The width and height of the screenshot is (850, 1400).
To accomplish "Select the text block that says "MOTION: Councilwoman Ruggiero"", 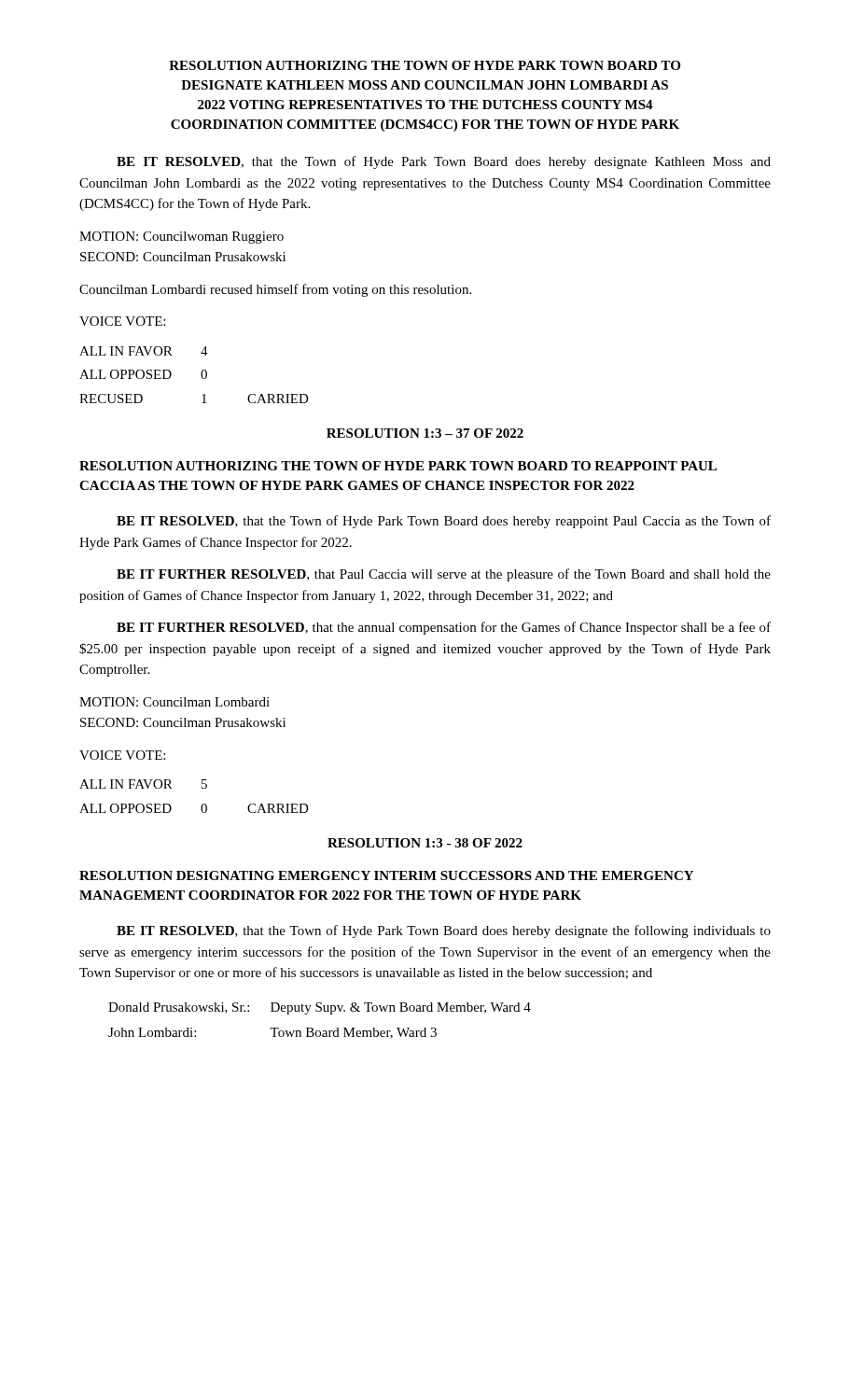I will point(183,246).
